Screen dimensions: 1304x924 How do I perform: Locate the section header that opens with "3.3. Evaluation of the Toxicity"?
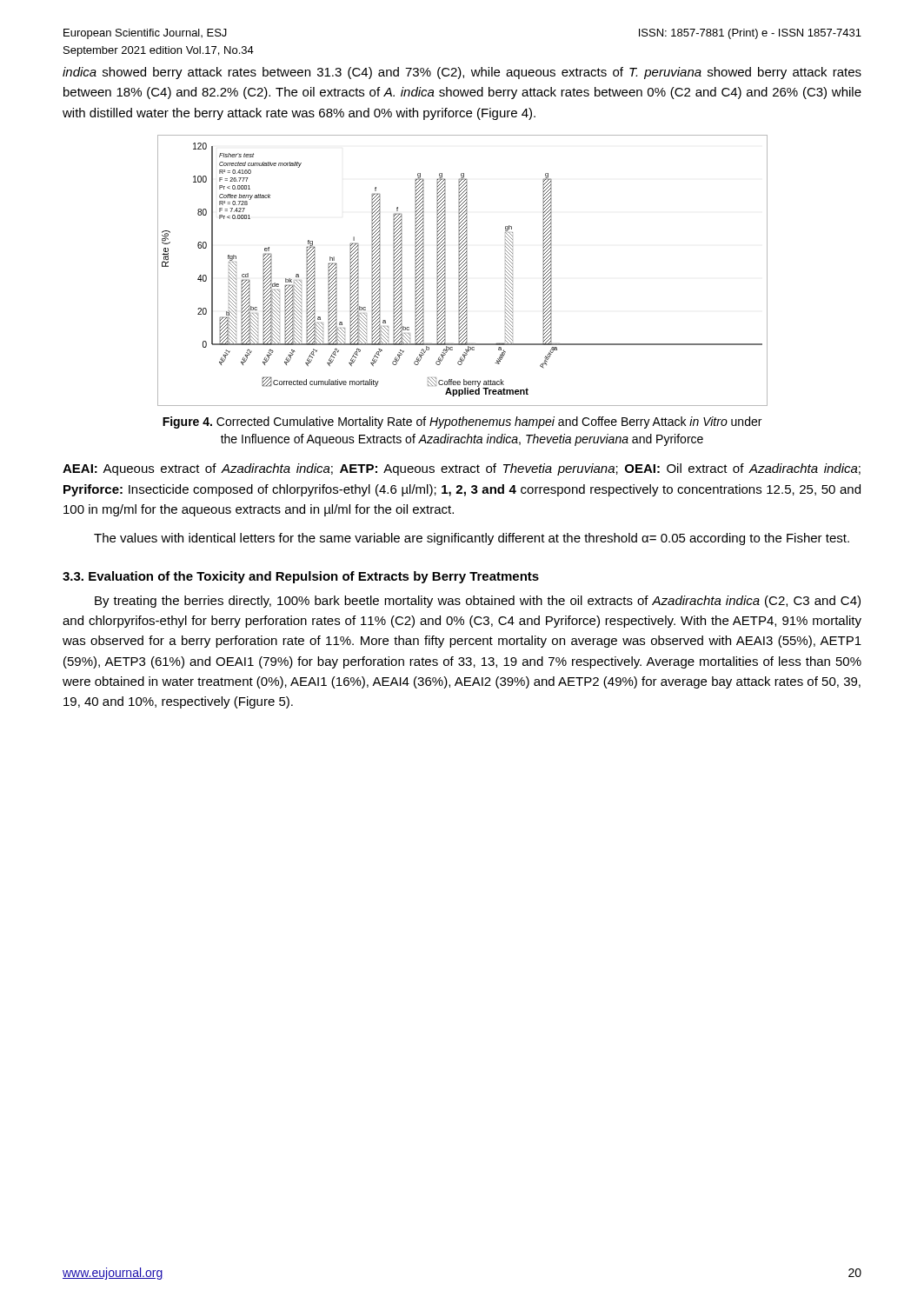[301, 576]
